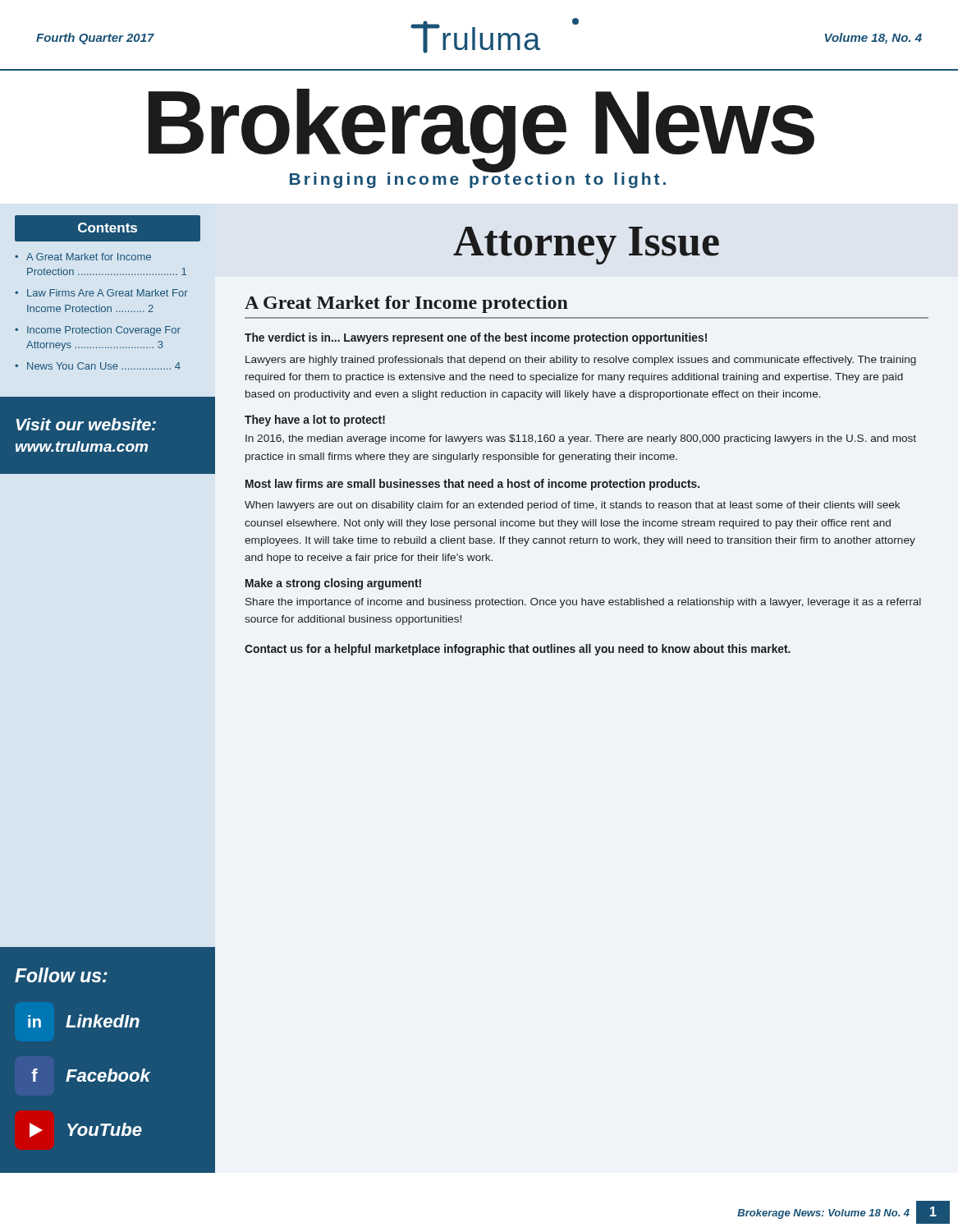The image size is (958, 1232).
Task: Find the block on this page that starts "The verdict is in... Lawyers represent one"
Action: [x=476, y=338]
